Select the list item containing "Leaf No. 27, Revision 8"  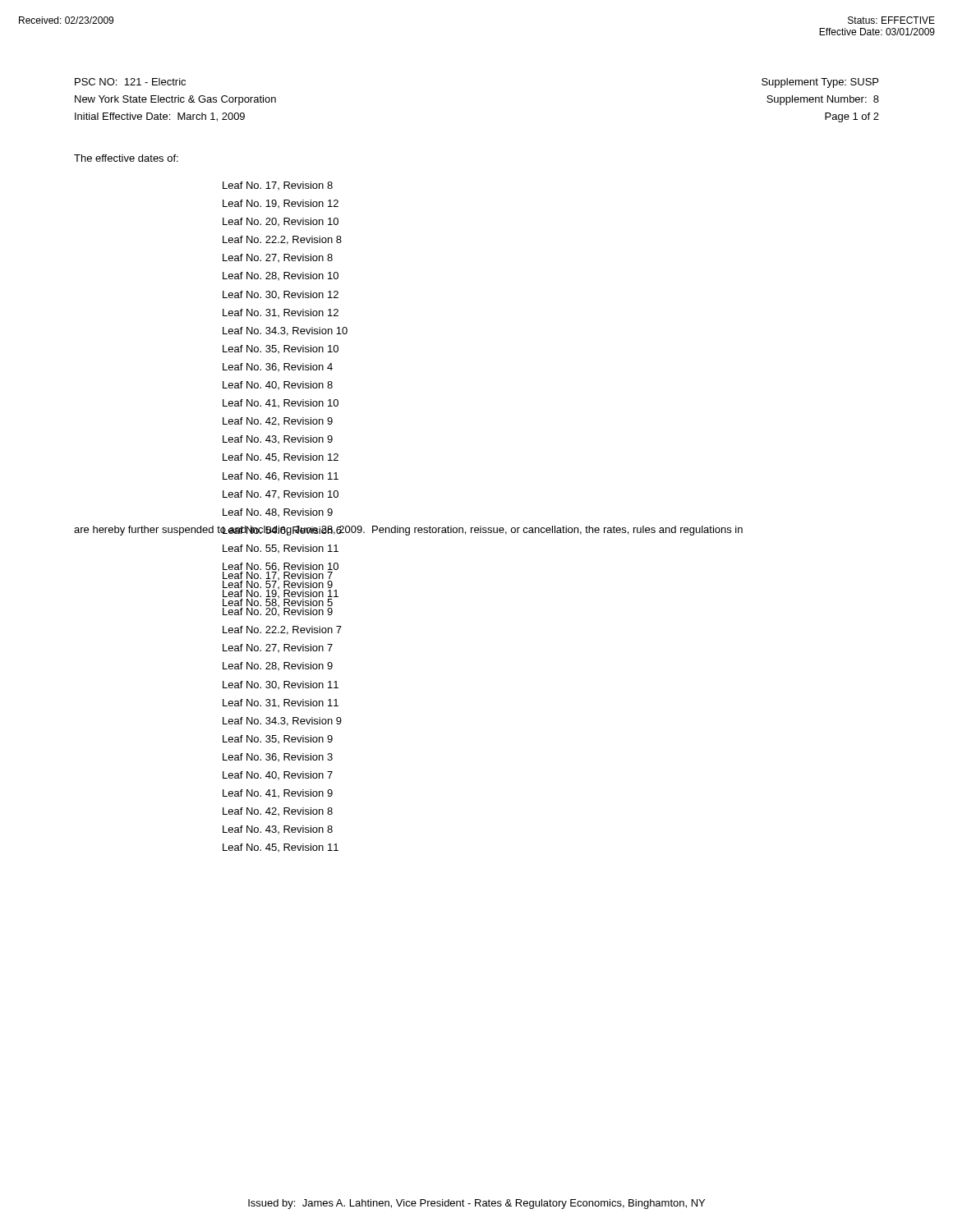(x=277, y=258)
